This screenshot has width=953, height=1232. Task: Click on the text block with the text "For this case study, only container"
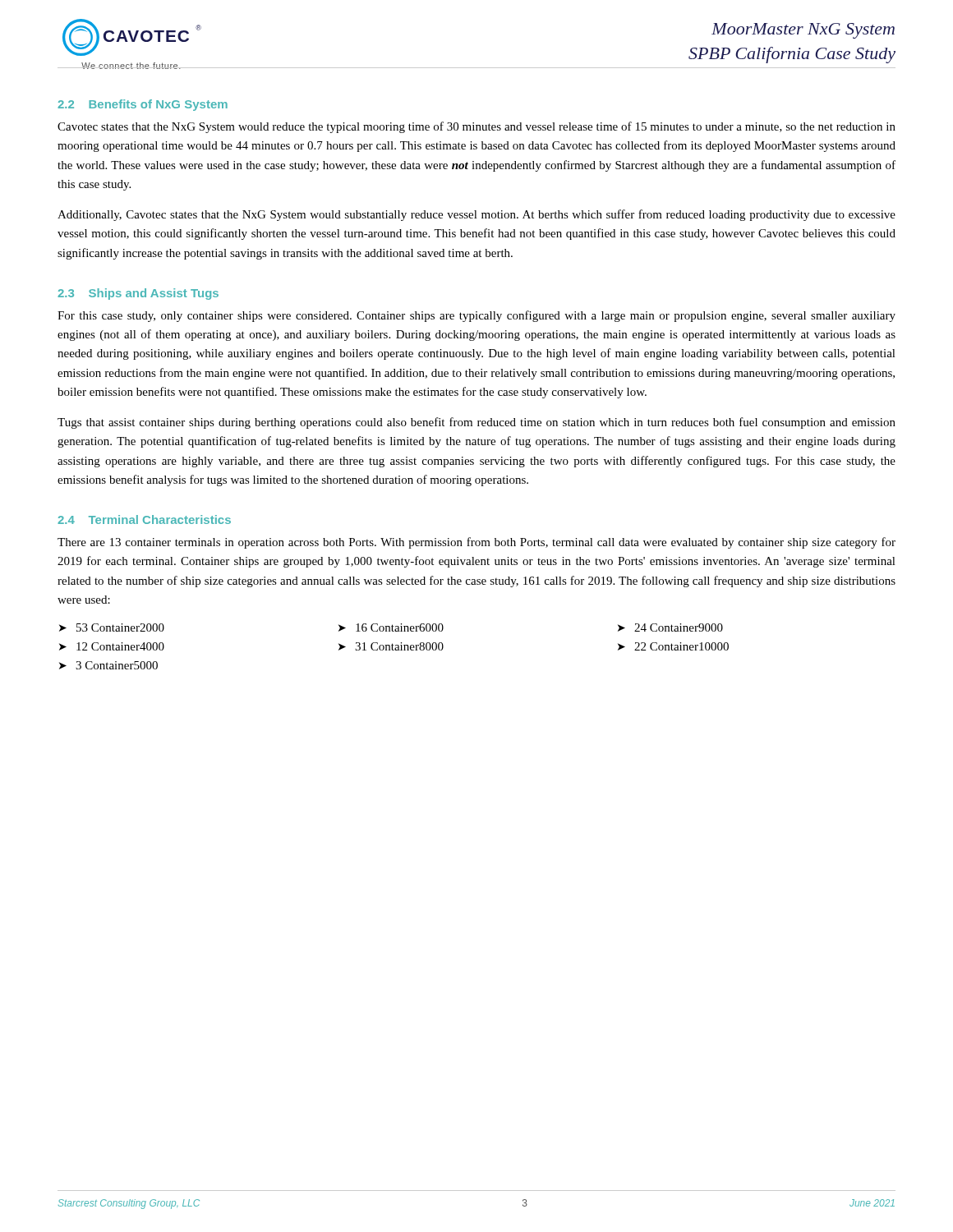pos(476,353)
